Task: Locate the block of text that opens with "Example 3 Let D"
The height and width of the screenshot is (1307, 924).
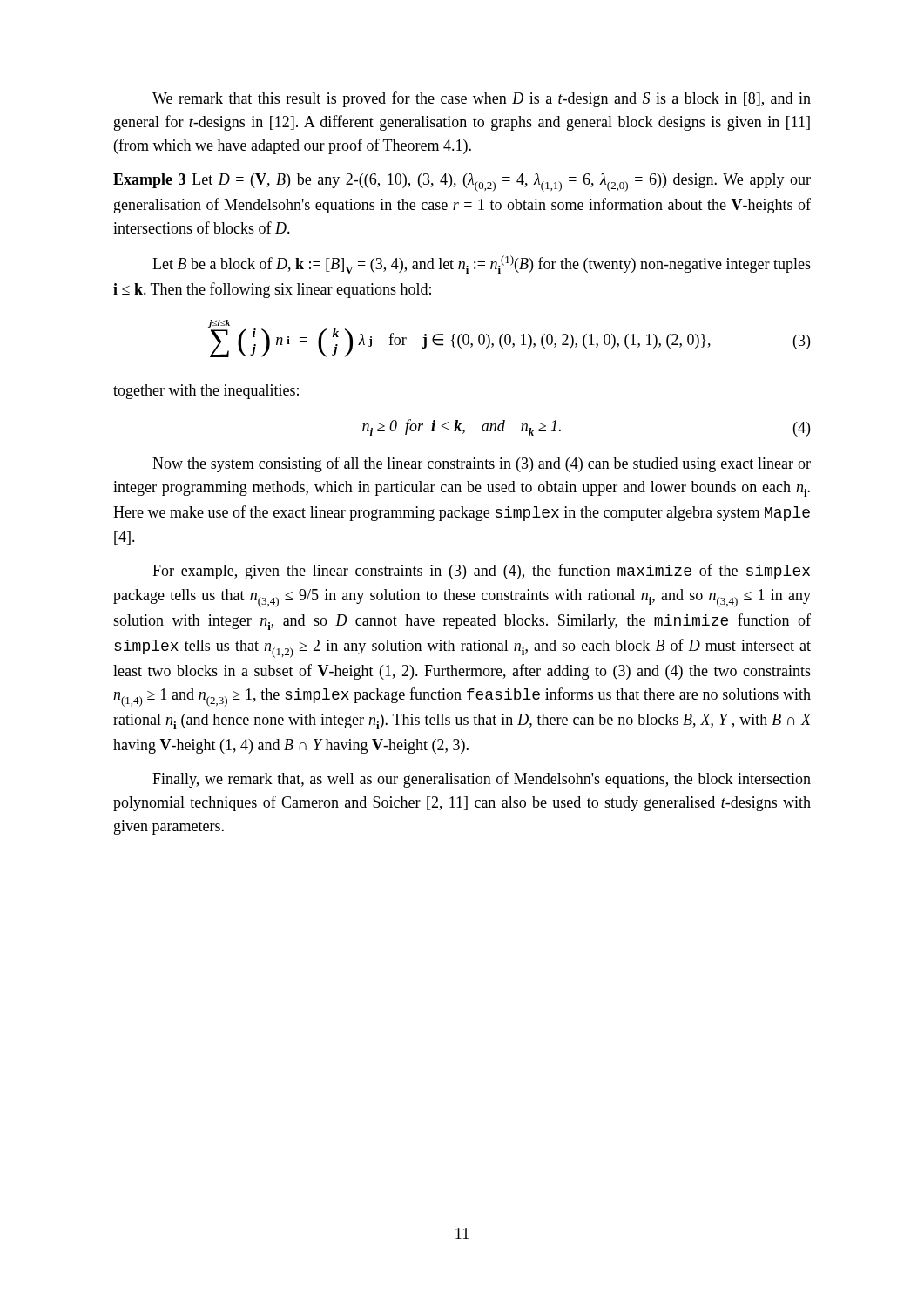Action: pos(462,204)
